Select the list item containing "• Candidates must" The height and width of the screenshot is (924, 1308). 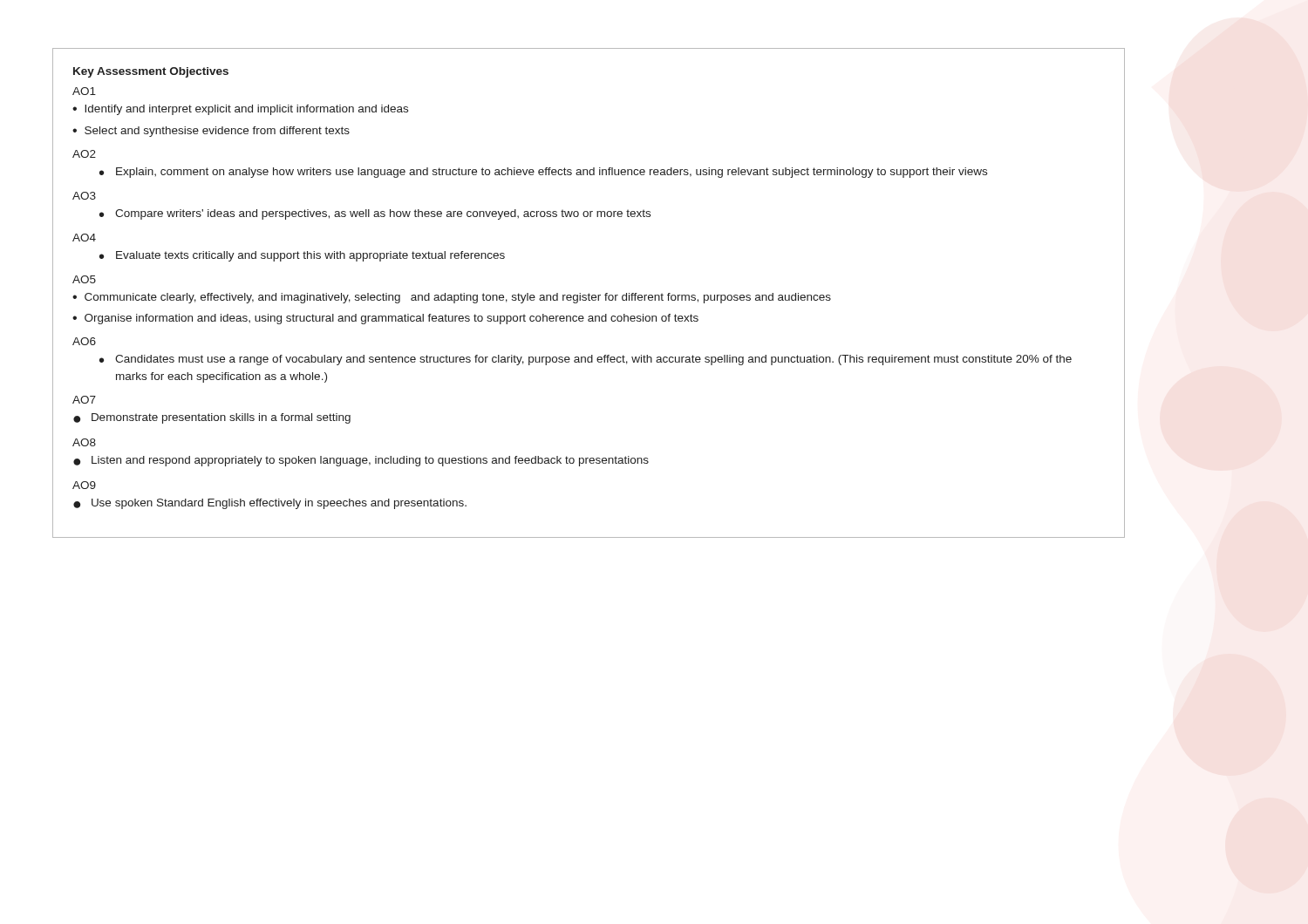[x=602, y=368]
